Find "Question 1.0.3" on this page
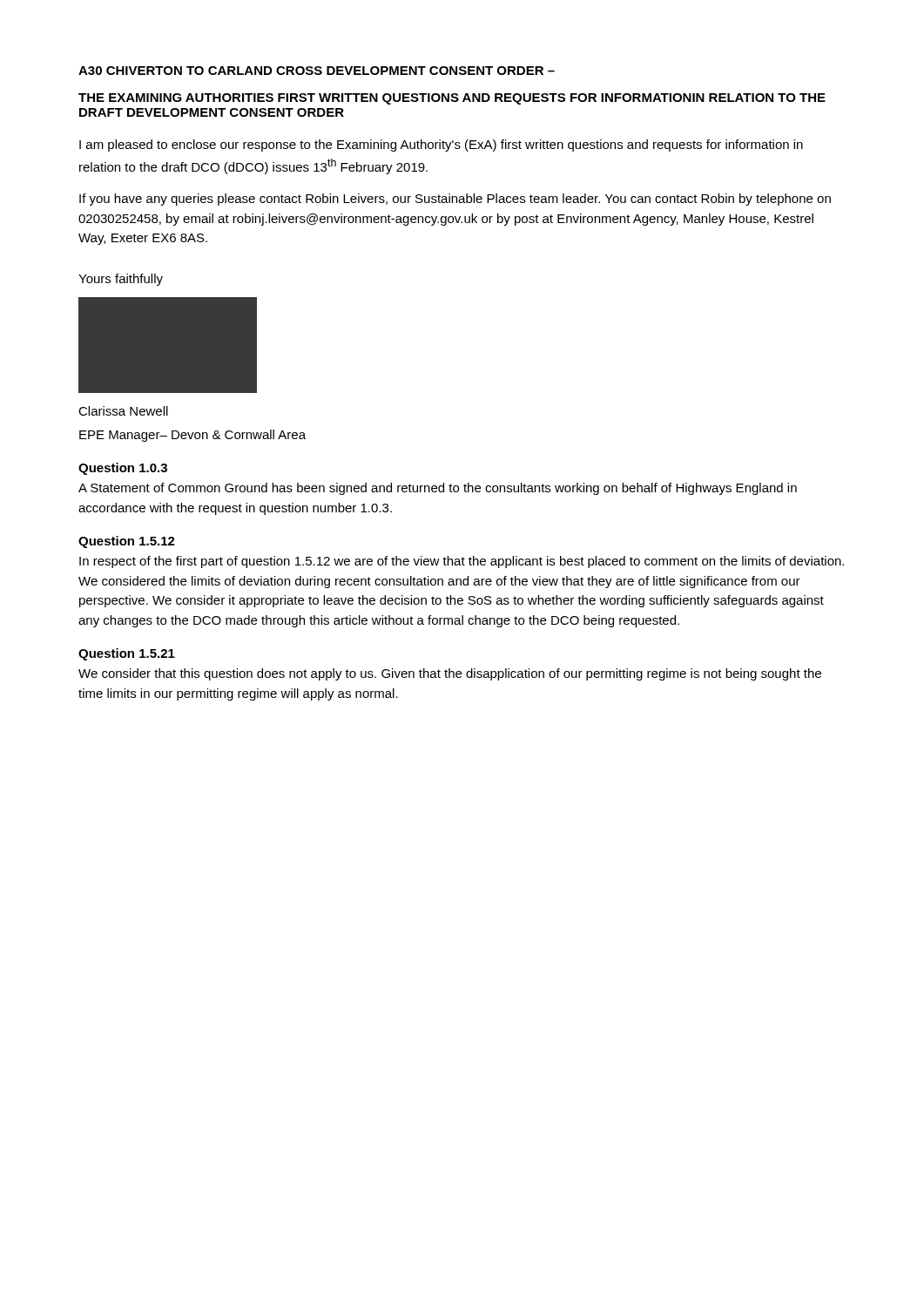Viewport: 924px width, 1307px height. [123, 467]
